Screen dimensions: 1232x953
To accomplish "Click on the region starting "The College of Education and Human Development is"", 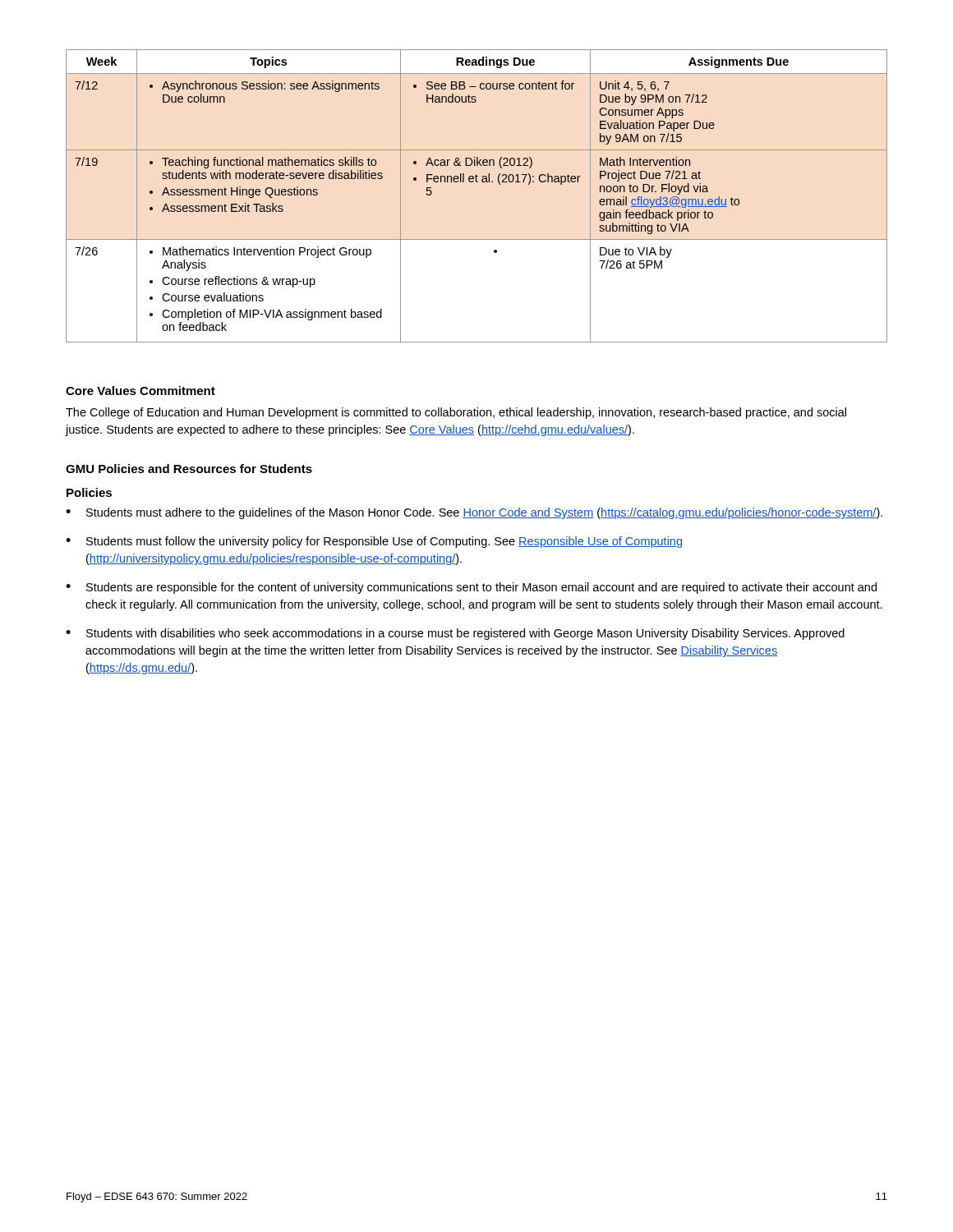I will pyautogui.click(x=456, y=421).
